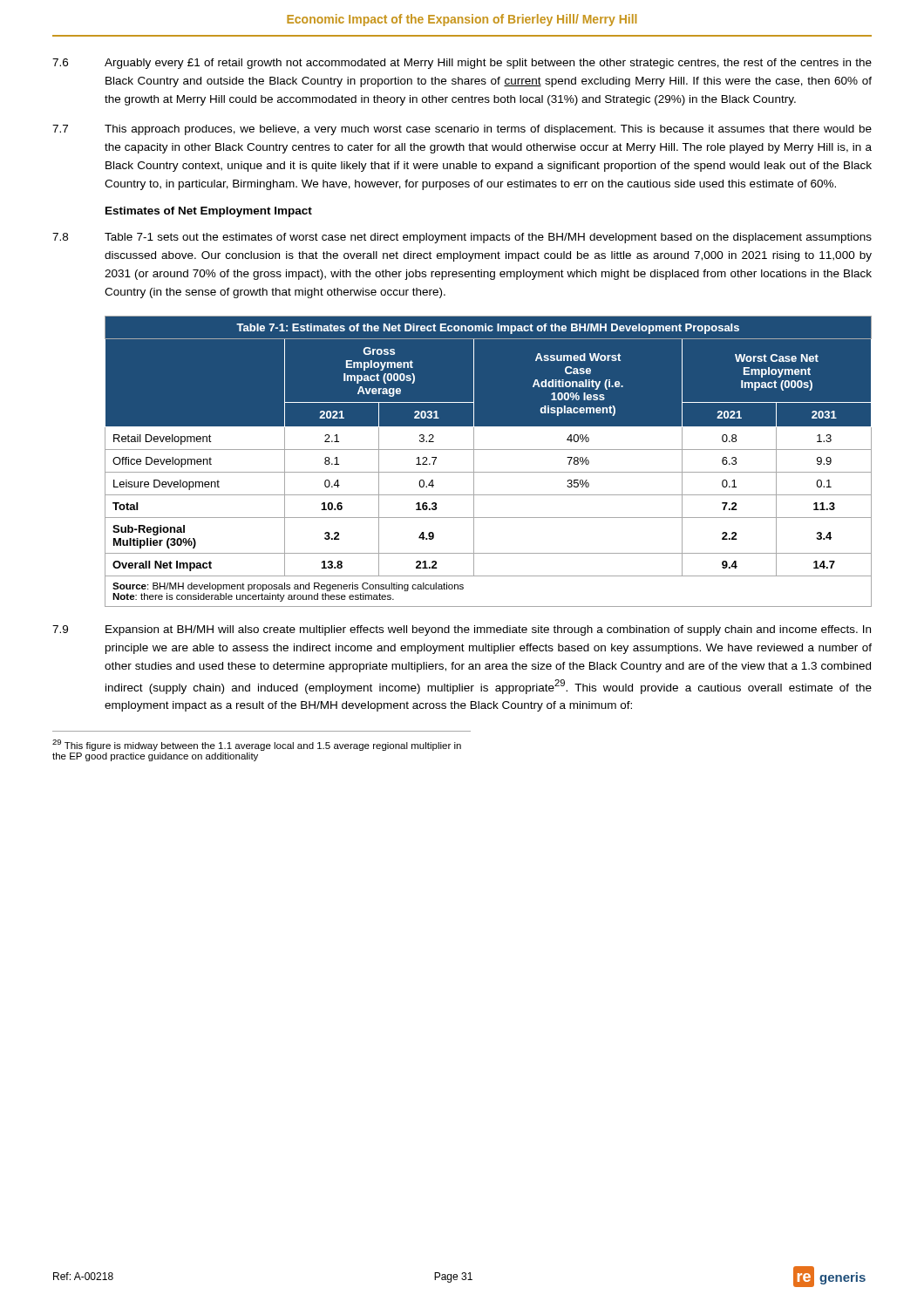This screenshot has height=1308, width=924.
Task: Locate the table
Action: tap(488, 461)
